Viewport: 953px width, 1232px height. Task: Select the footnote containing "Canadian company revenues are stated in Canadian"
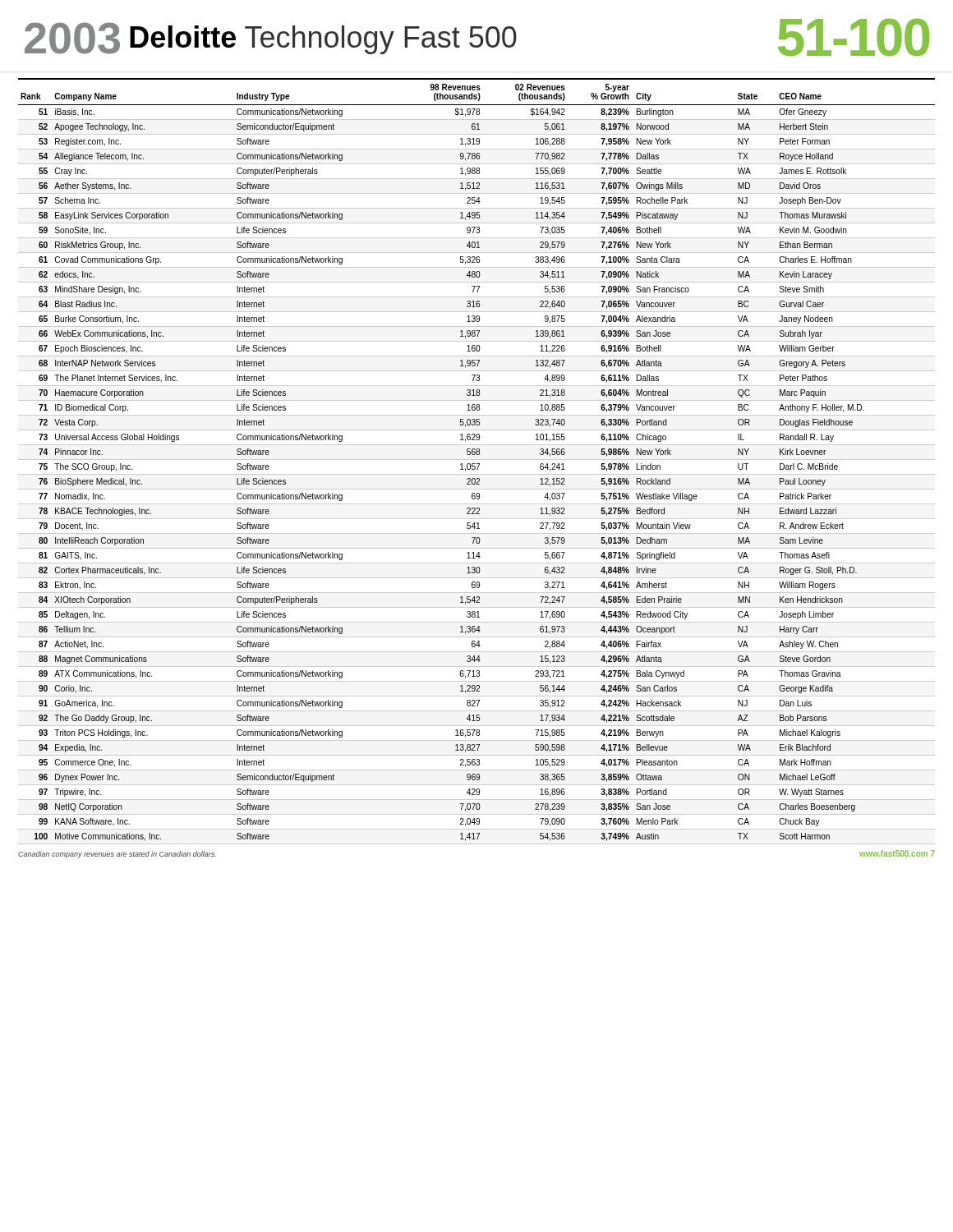(x=117, y=854)
